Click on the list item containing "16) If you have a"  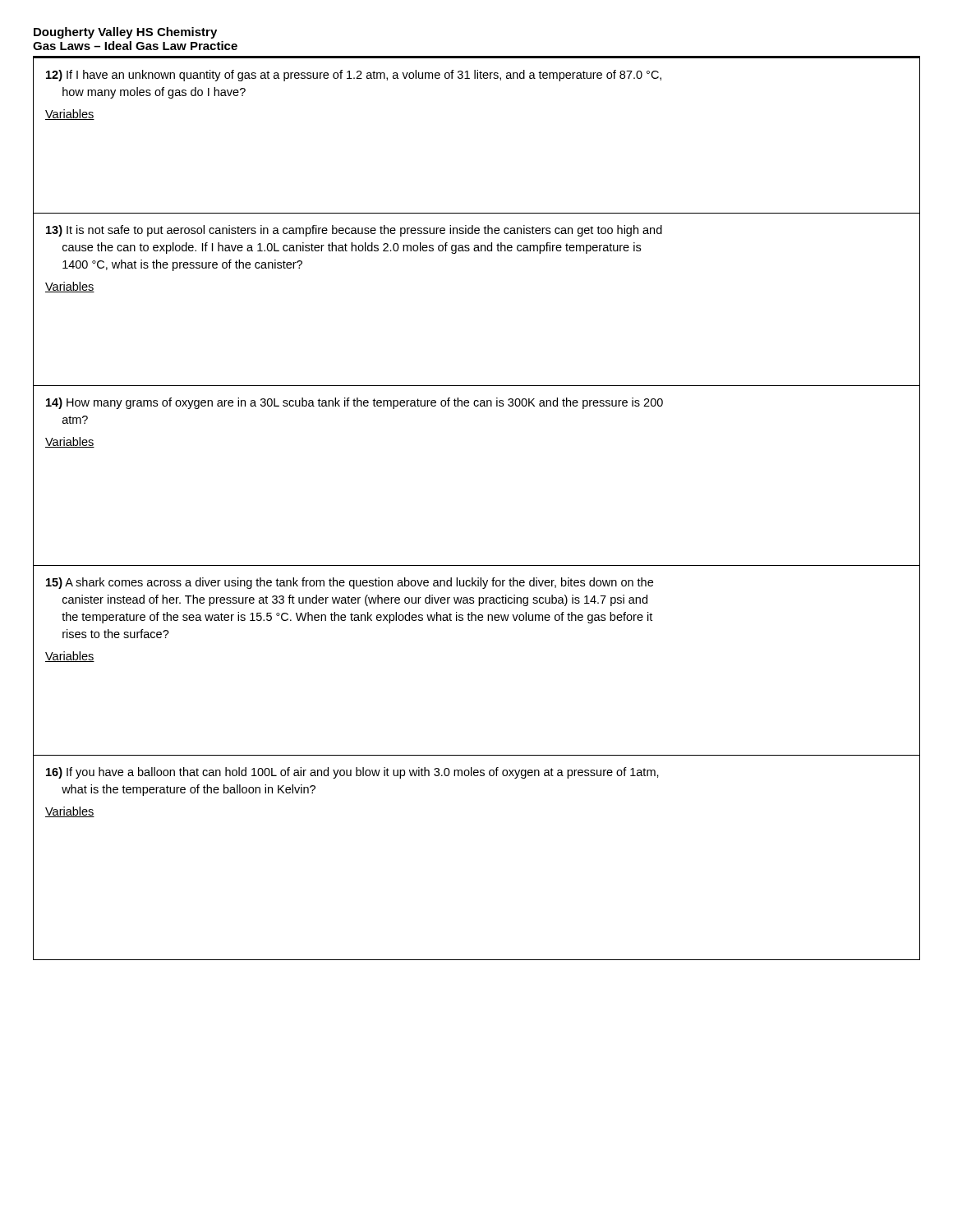(x=352, y=773)
